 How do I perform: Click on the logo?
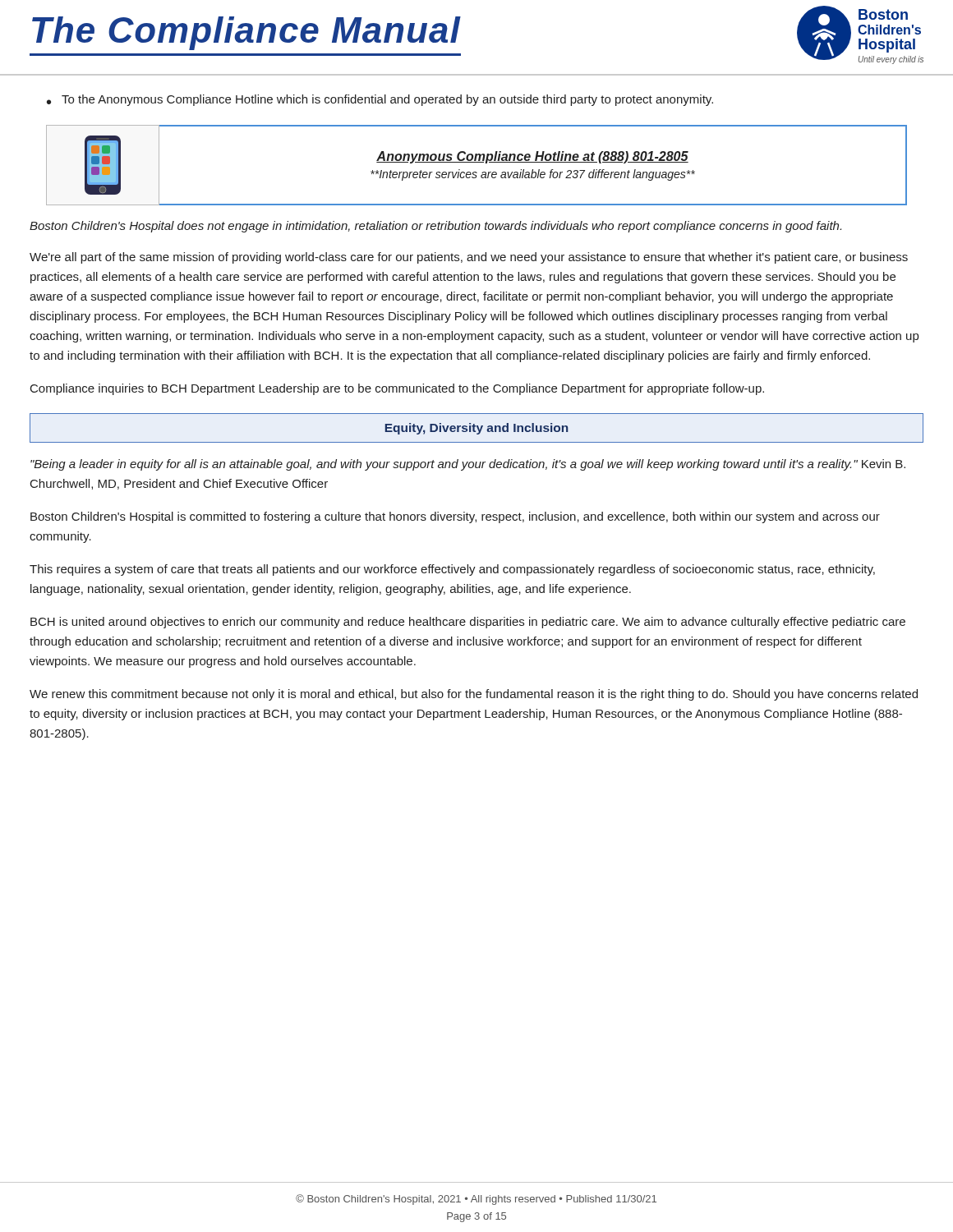click(858, 37)
